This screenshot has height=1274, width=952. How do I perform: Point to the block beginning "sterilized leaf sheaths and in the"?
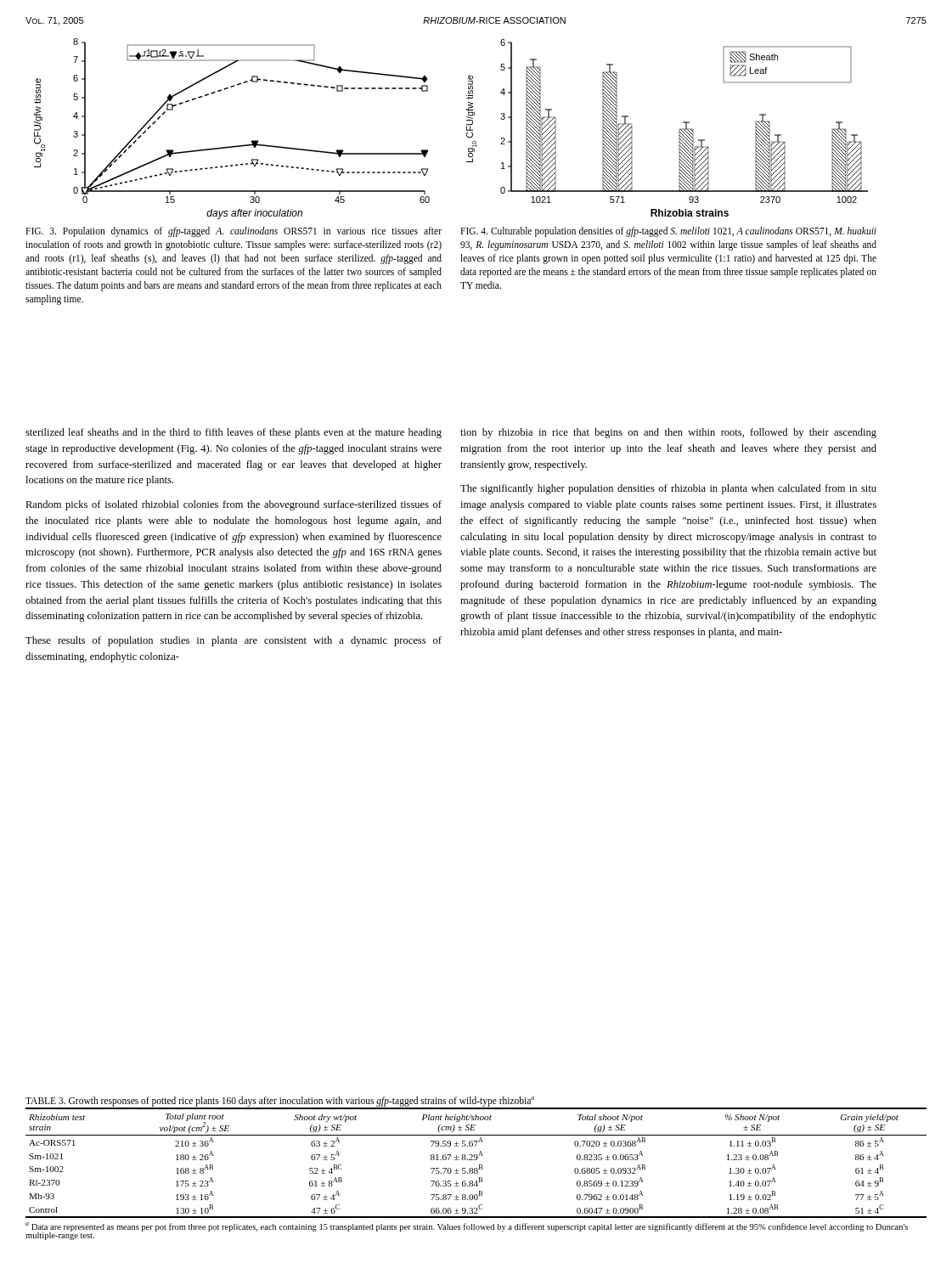[234, 456]
